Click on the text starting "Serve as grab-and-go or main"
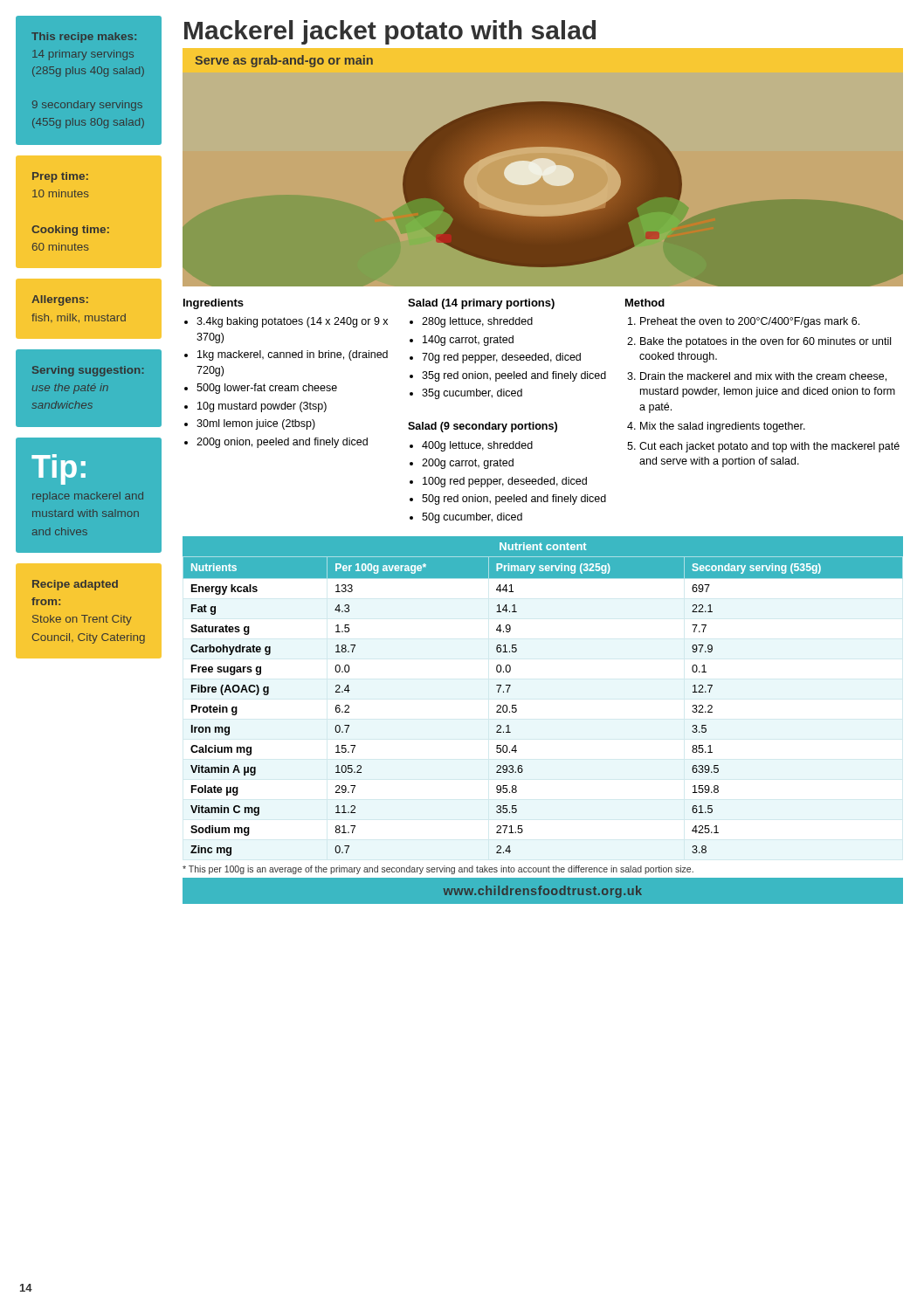Screen dimensions: 1310x924 pyautogui.click(x=284, y=60)
